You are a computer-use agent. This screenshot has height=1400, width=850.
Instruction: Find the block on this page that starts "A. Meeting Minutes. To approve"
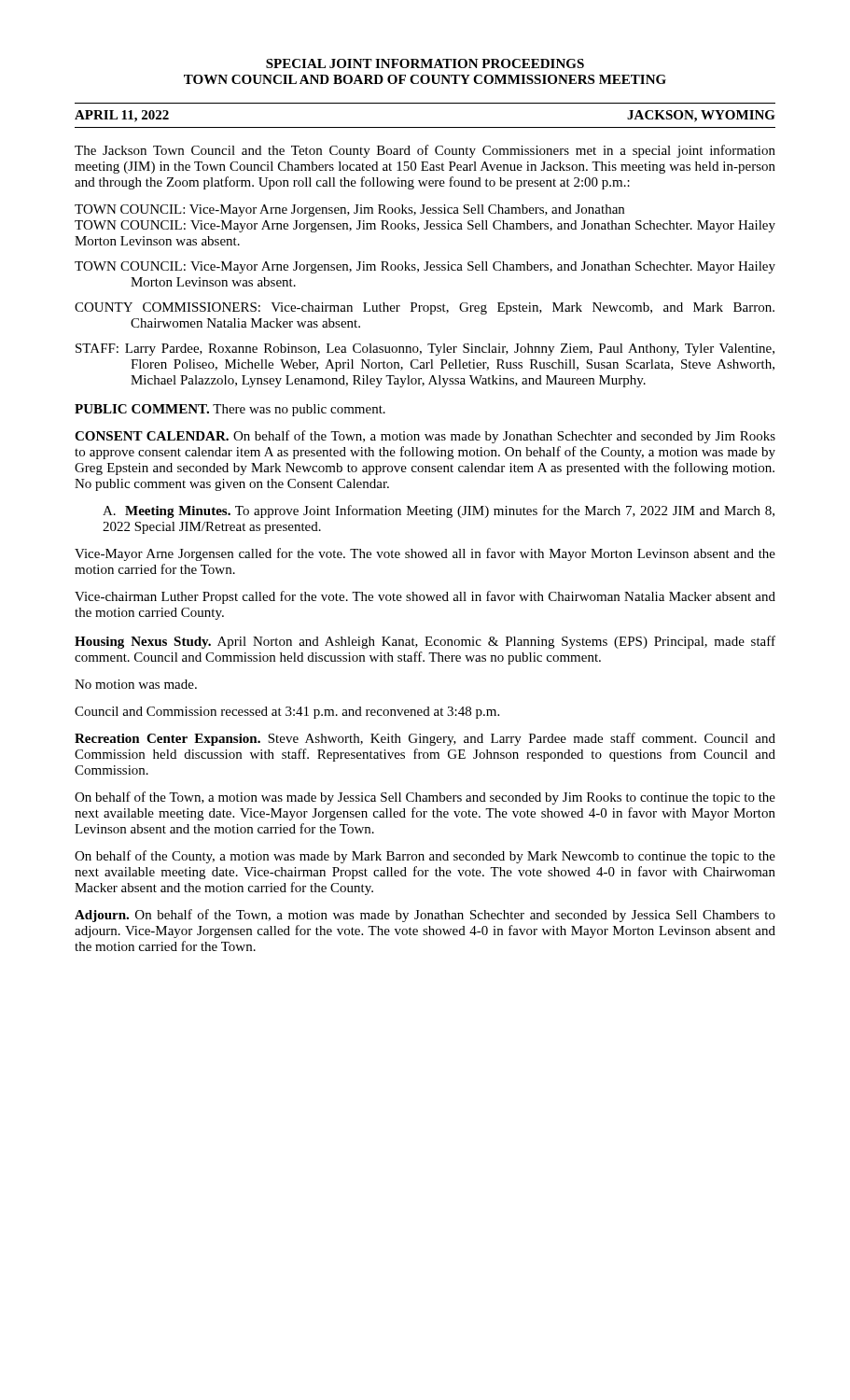tap(439, 518)
